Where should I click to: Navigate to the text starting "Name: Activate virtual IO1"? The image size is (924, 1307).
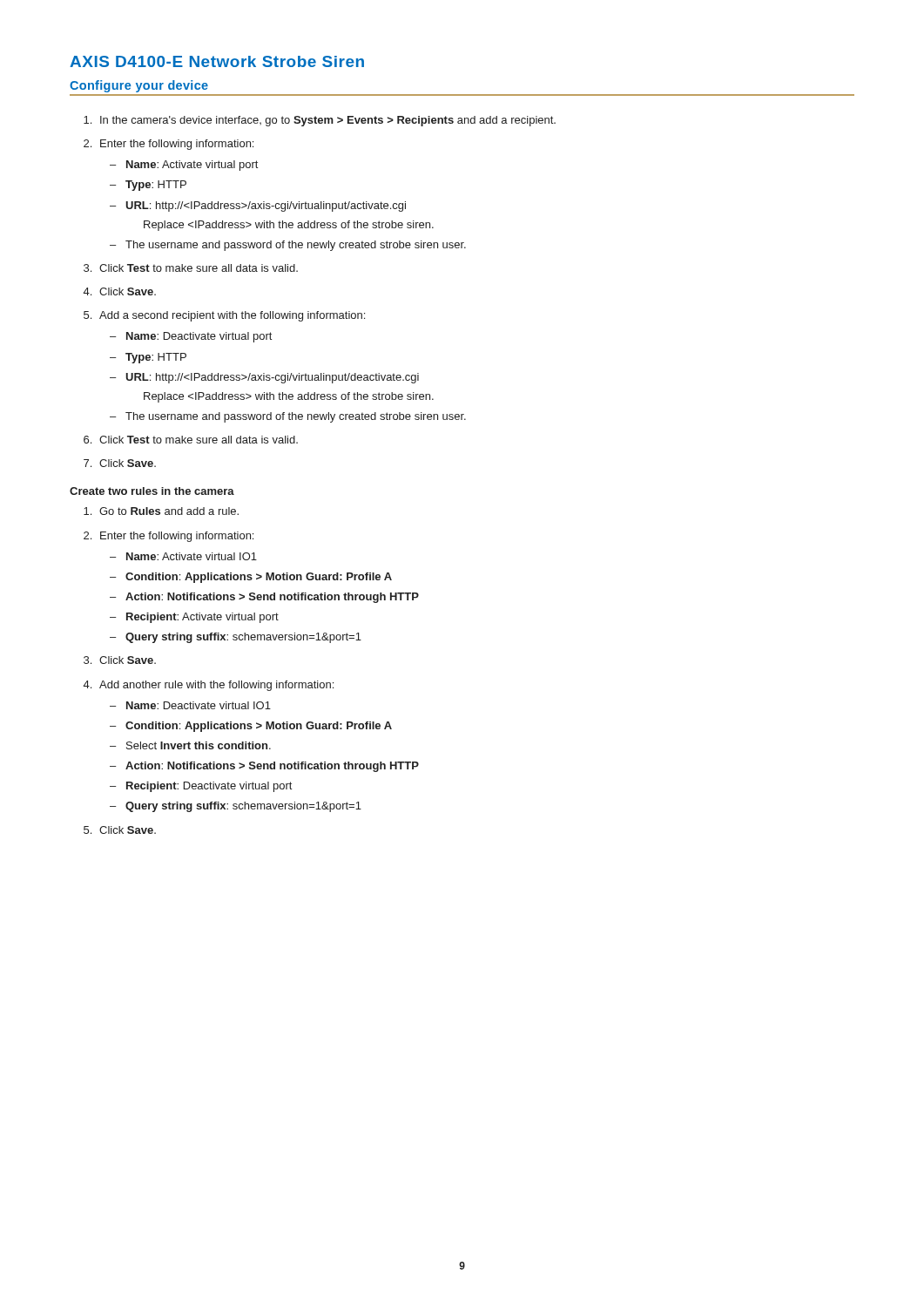[x=191, y=556]
